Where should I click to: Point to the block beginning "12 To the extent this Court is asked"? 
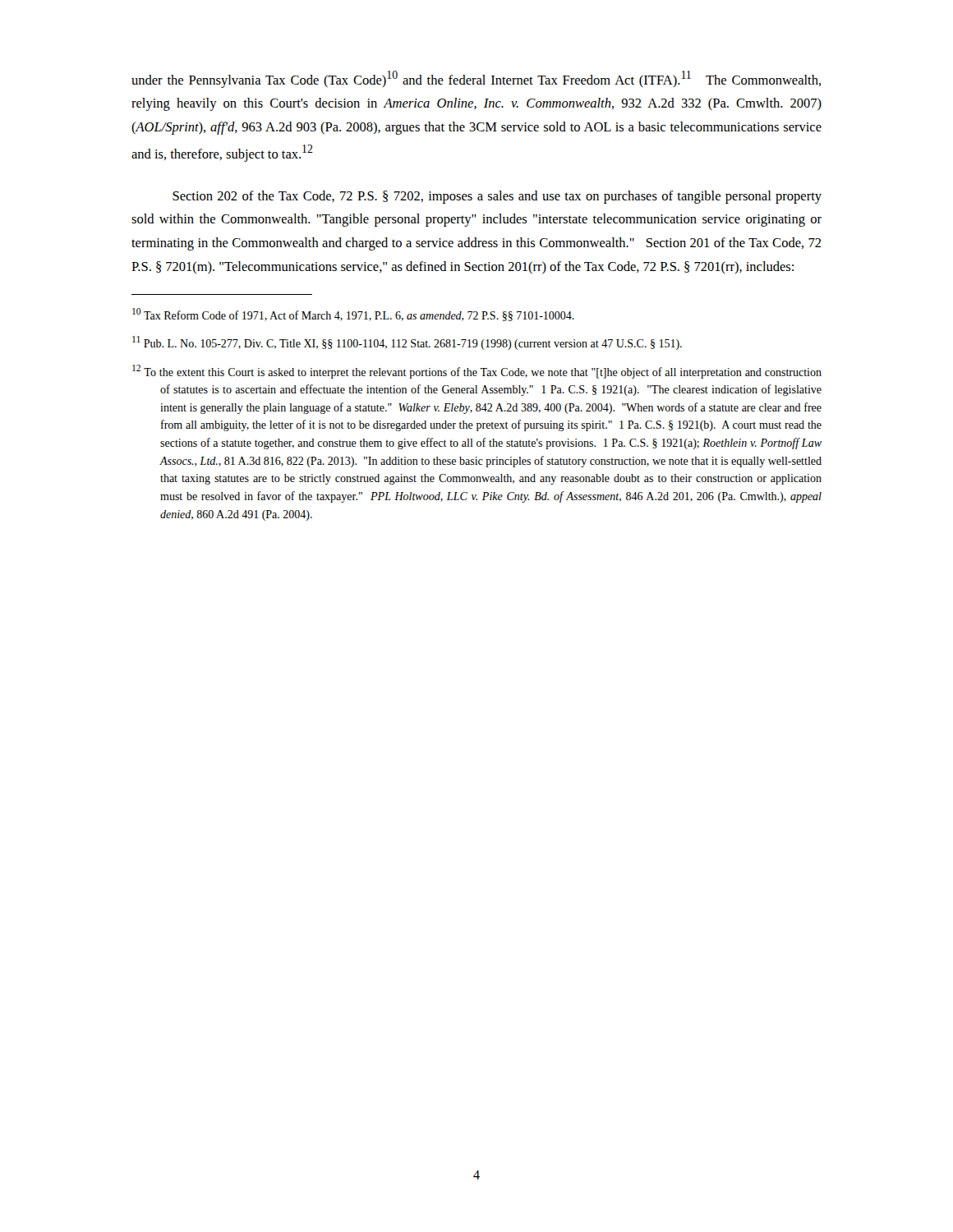(x=476, y=442)
